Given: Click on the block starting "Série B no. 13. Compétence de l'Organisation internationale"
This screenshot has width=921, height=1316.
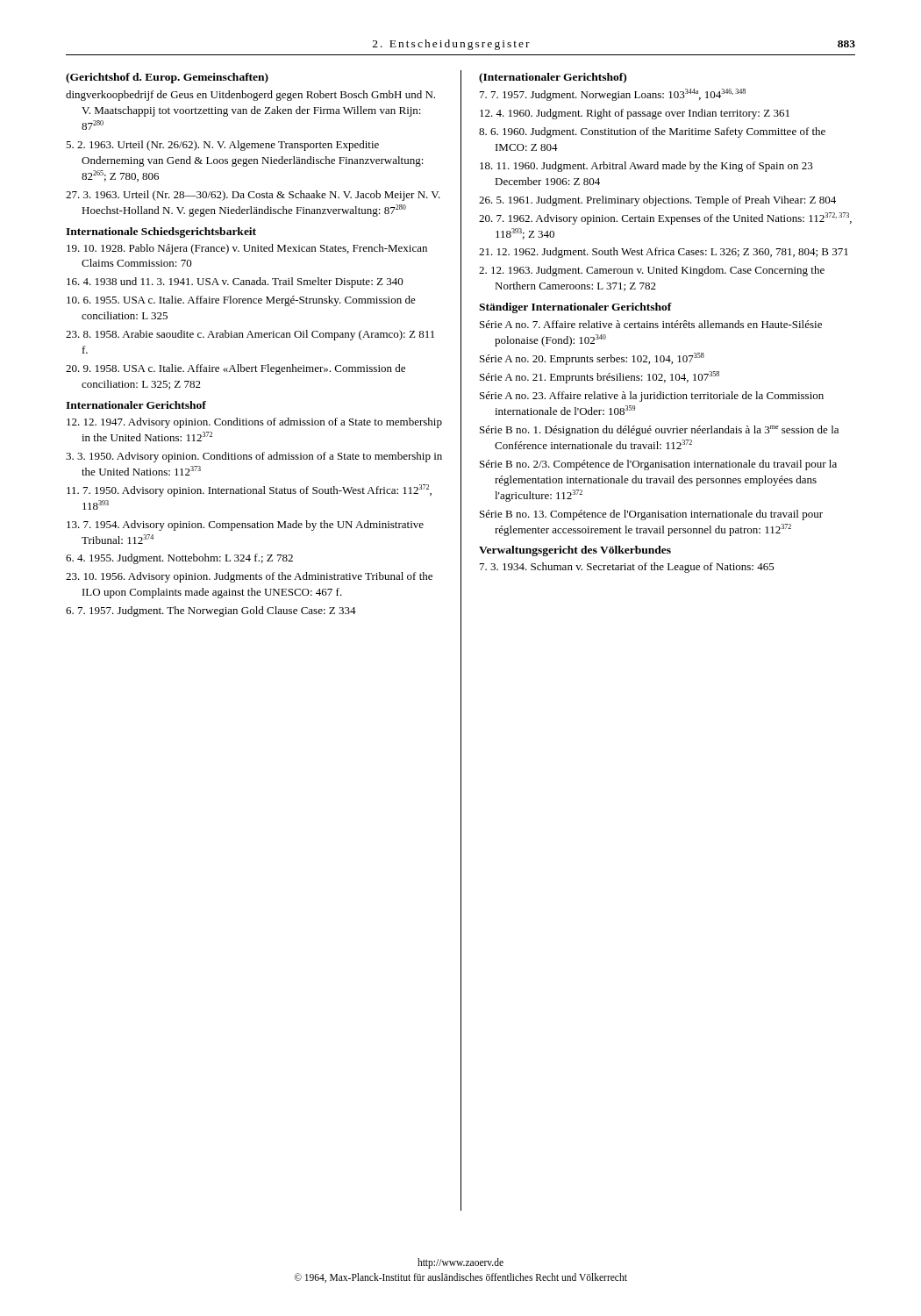Looking at the screenshot, I should click(x=651, y=521).
